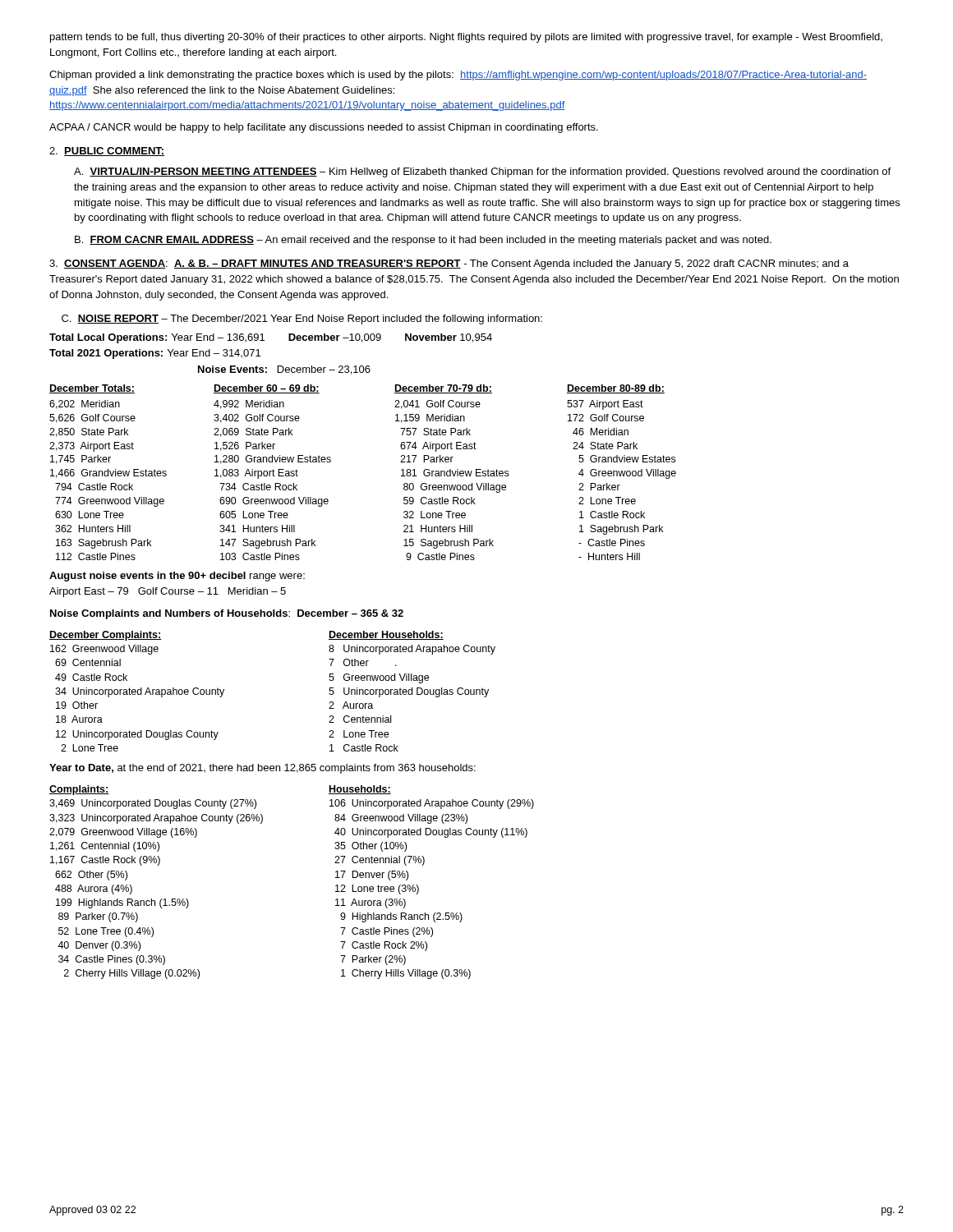Screen dimensions: 1232x953
Task: Select the passage starting "B. FROM CACNR EMAIL ADDRESS"
Action: pyautogui.click(x=423, y=240)
